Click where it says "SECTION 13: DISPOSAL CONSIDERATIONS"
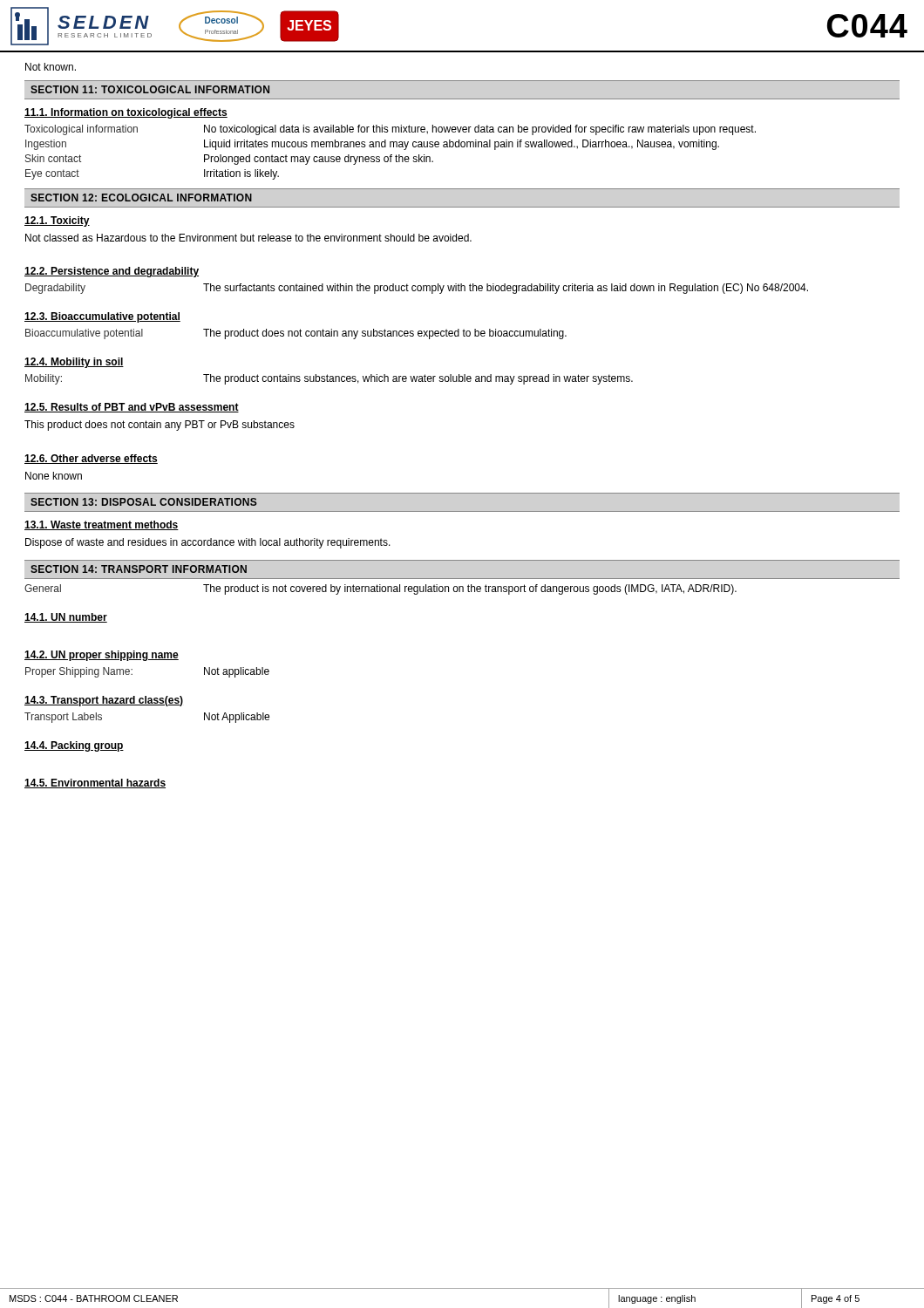 coord(144,502)
